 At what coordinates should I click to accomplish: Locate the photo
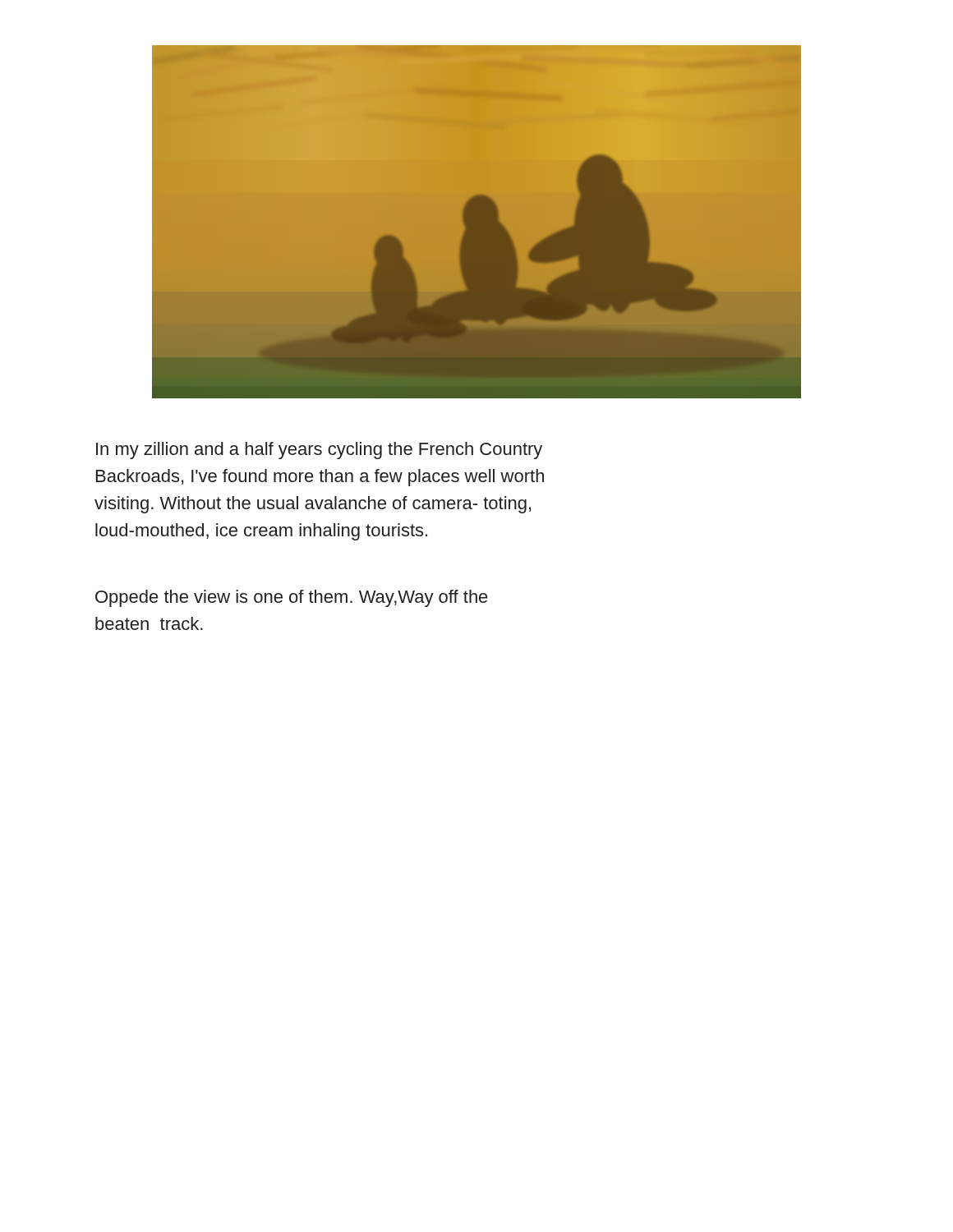476,222
